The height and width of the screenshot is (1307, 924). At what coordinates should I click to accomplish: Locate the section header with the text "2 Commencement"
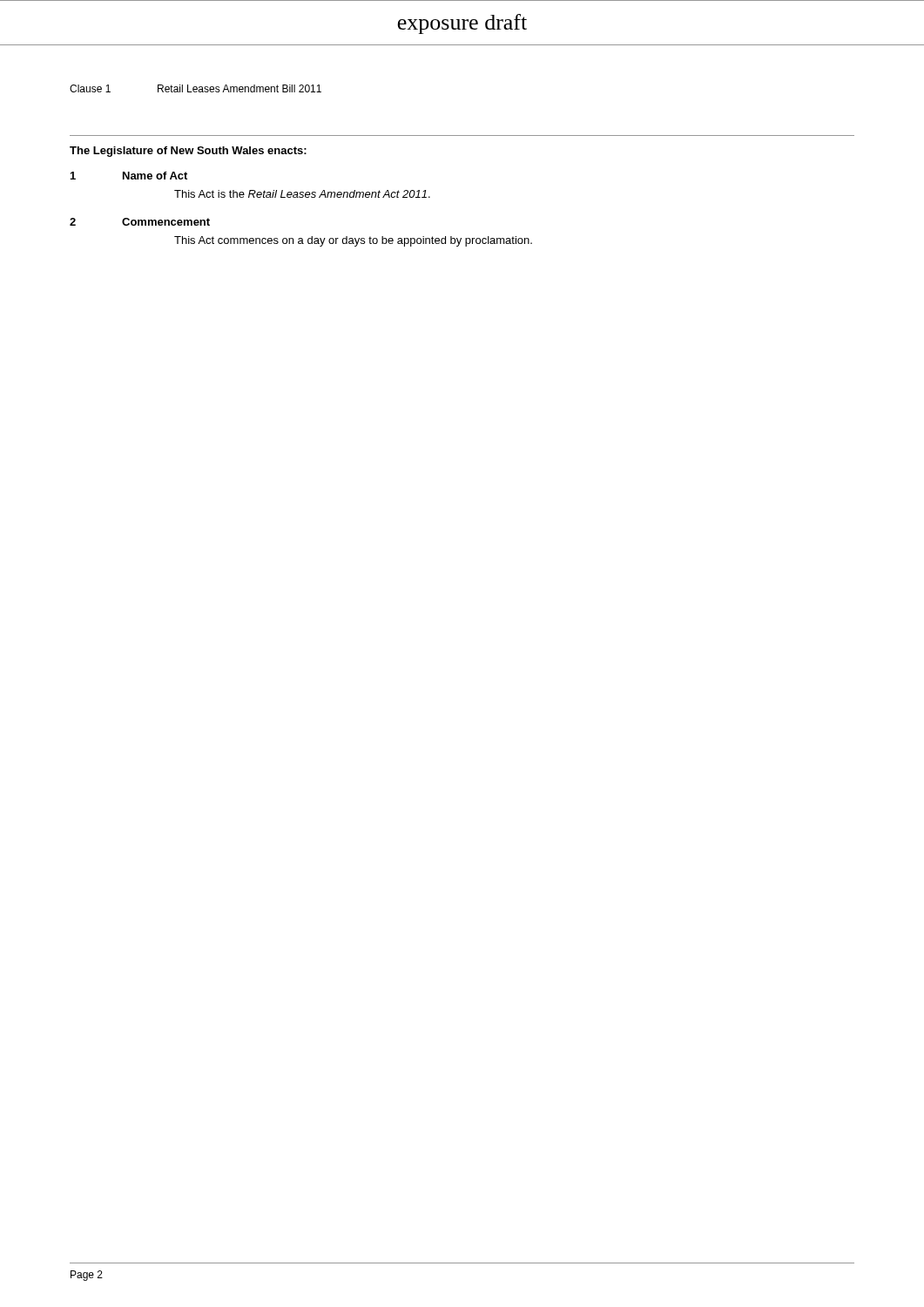pyautogui.click(x=140, y=221)
